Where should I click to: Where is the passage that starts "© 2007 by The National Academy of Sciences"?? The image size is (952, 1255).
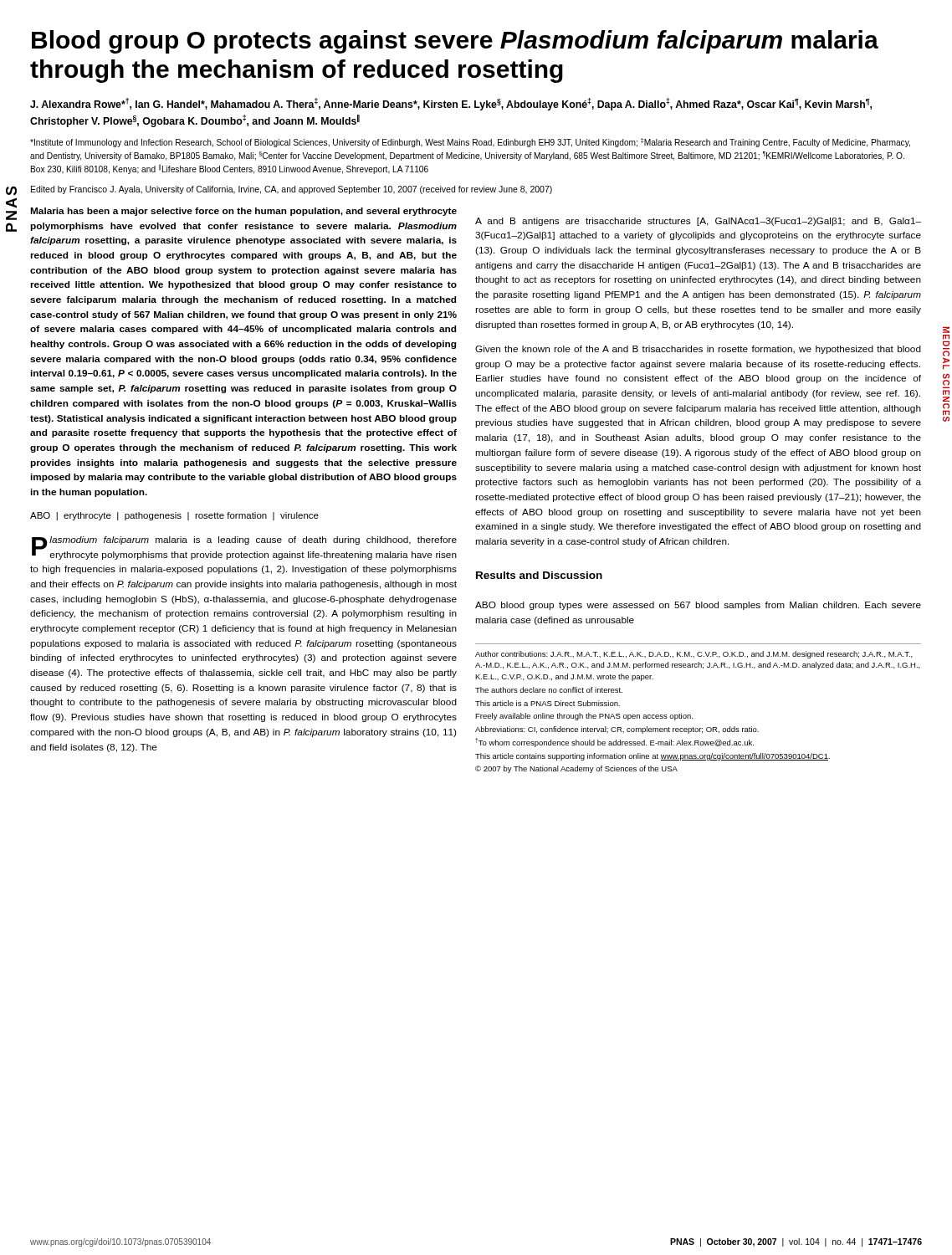576,769
